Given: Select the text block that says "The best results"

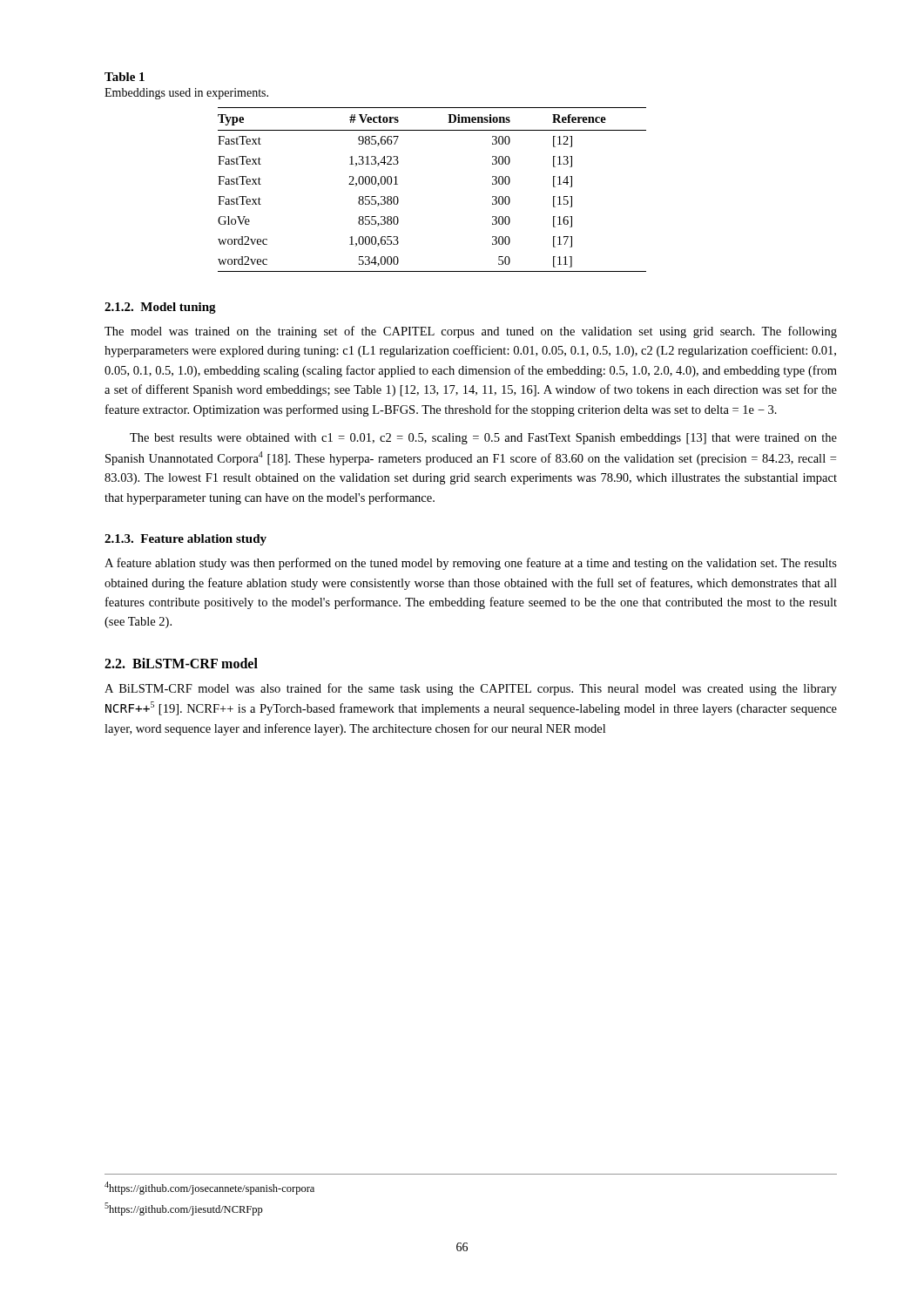Looking at the screenshot, I should point(471,468).
